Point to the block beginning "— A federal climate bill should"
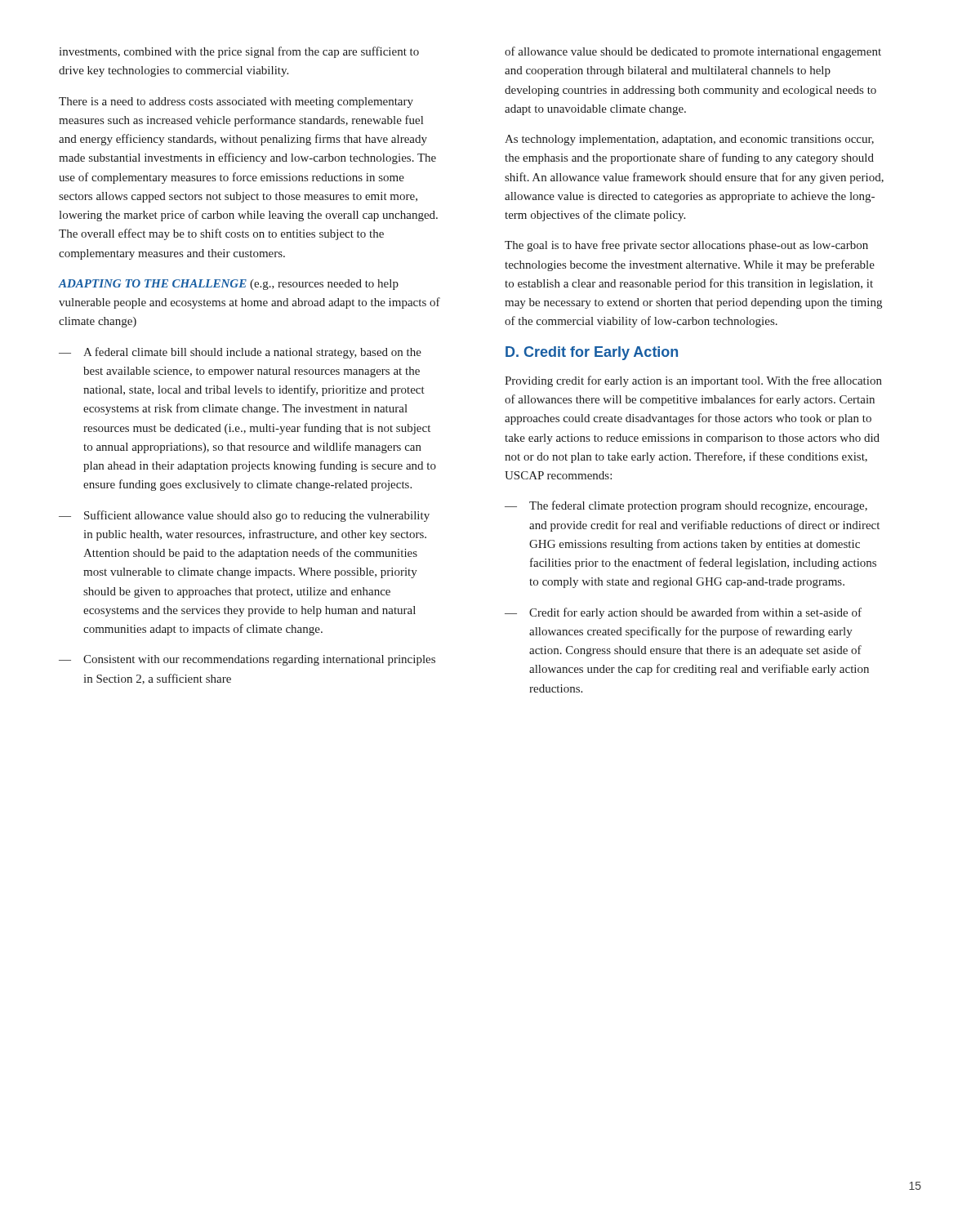 coord(250,419)
